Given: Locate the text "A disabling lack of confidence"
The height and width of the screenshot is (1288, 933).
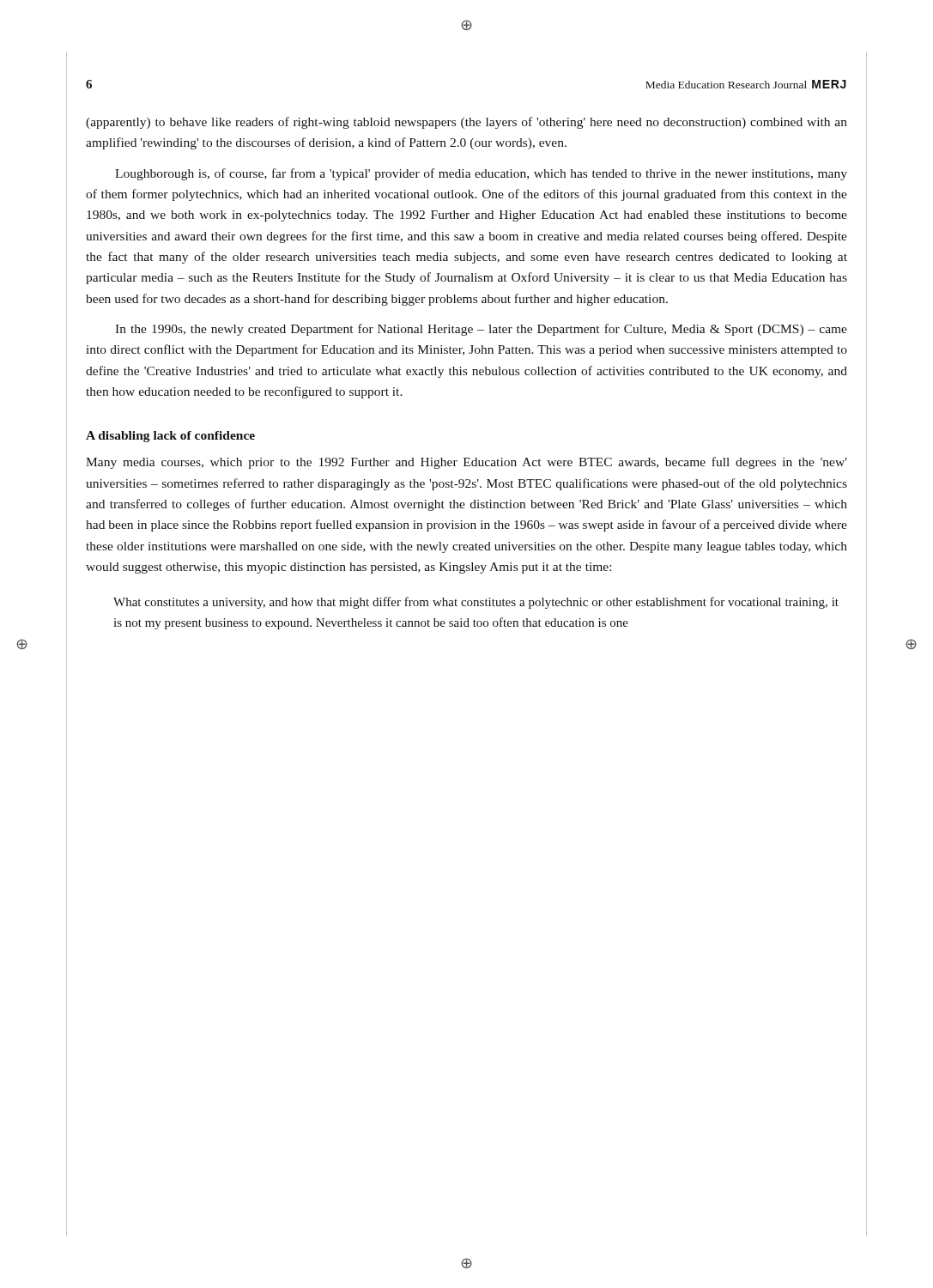Looking at the screenshot, I should tap(170, 435).
